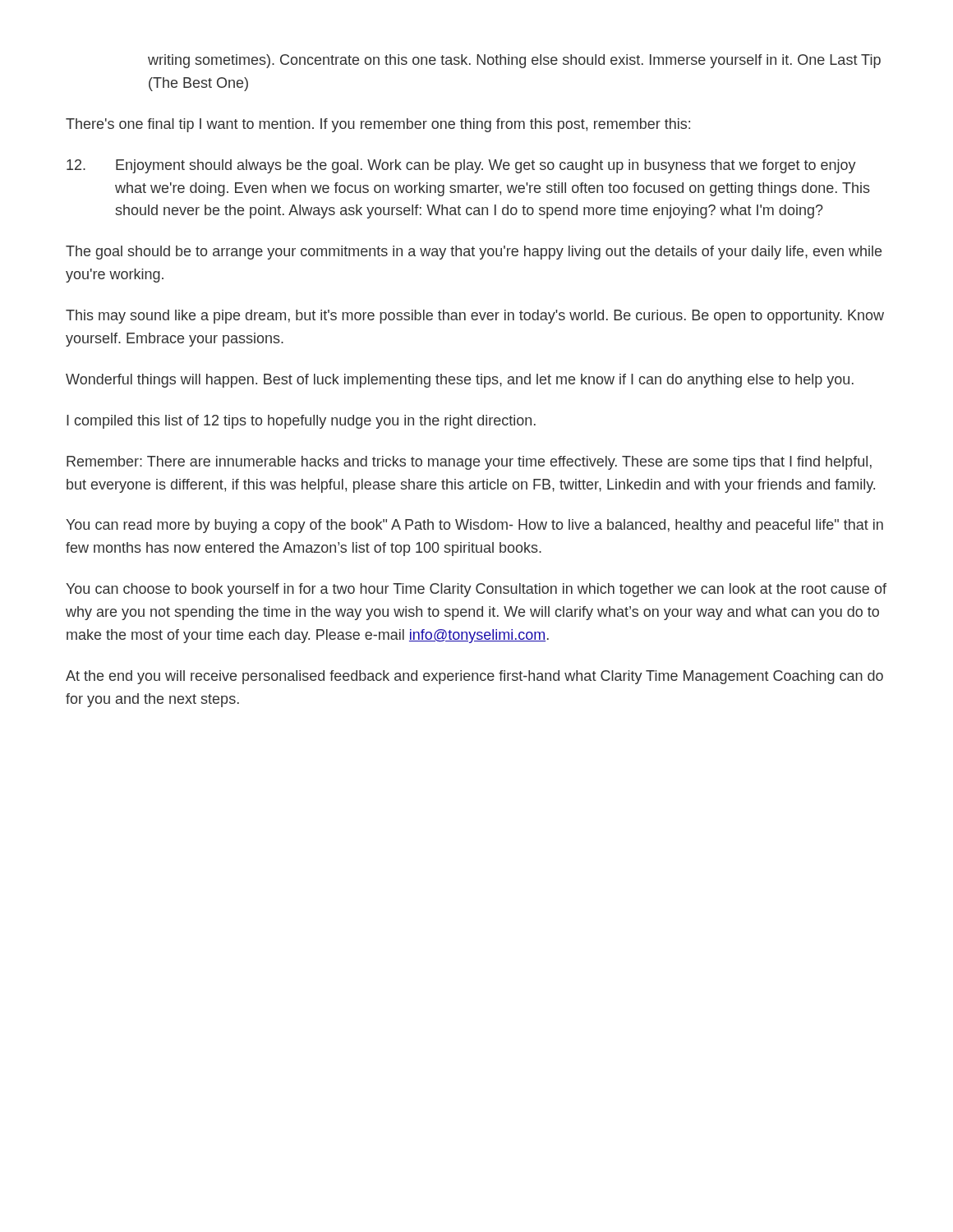Find the element starting "You can read more by buying a copy"
Image resolution: width=953 pixels, height=1232 pixels.
(x=475, y=537)
